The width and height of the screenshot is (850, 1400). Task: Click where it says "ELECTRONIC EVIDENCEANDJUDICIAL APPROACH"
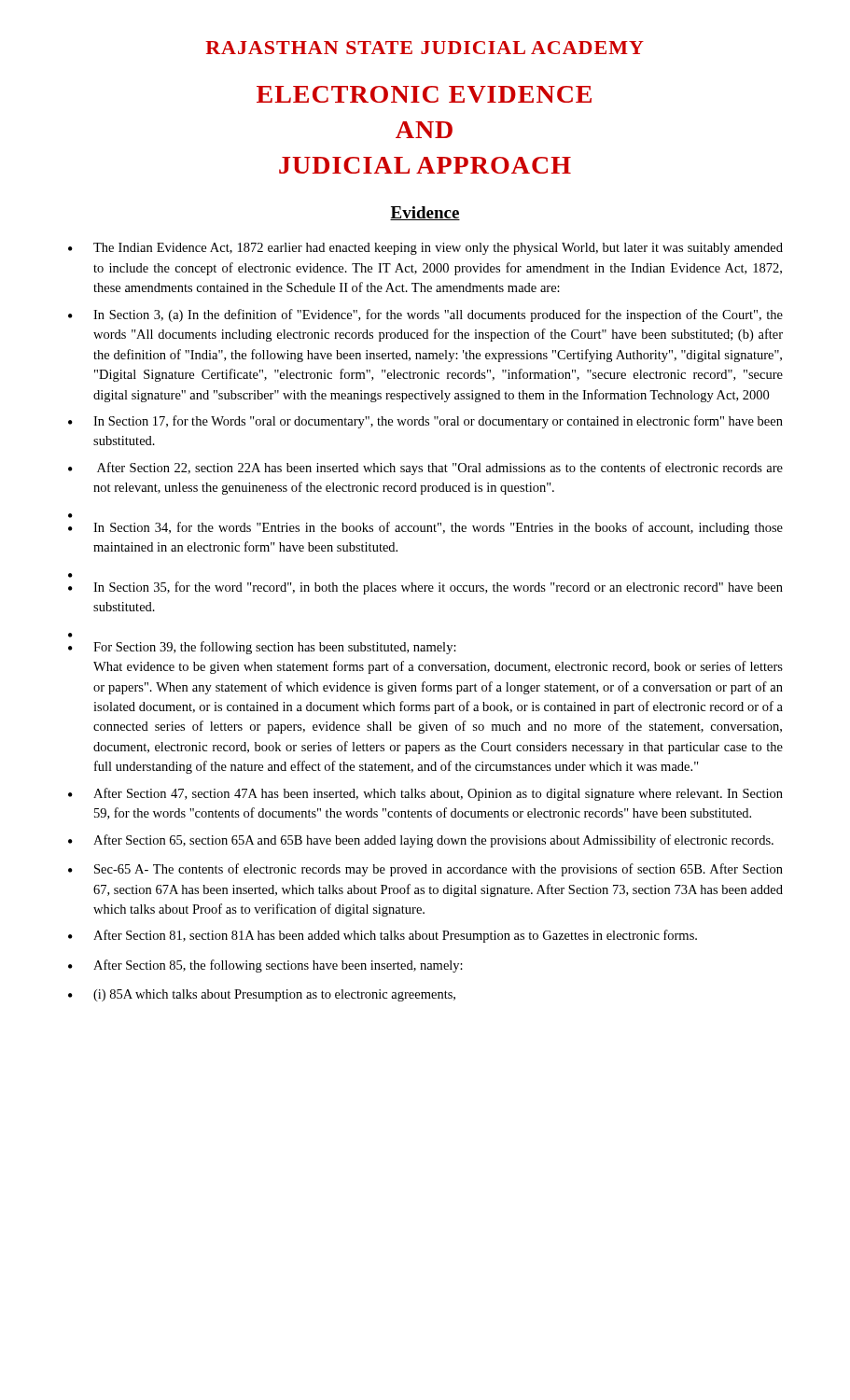[425, 130]
